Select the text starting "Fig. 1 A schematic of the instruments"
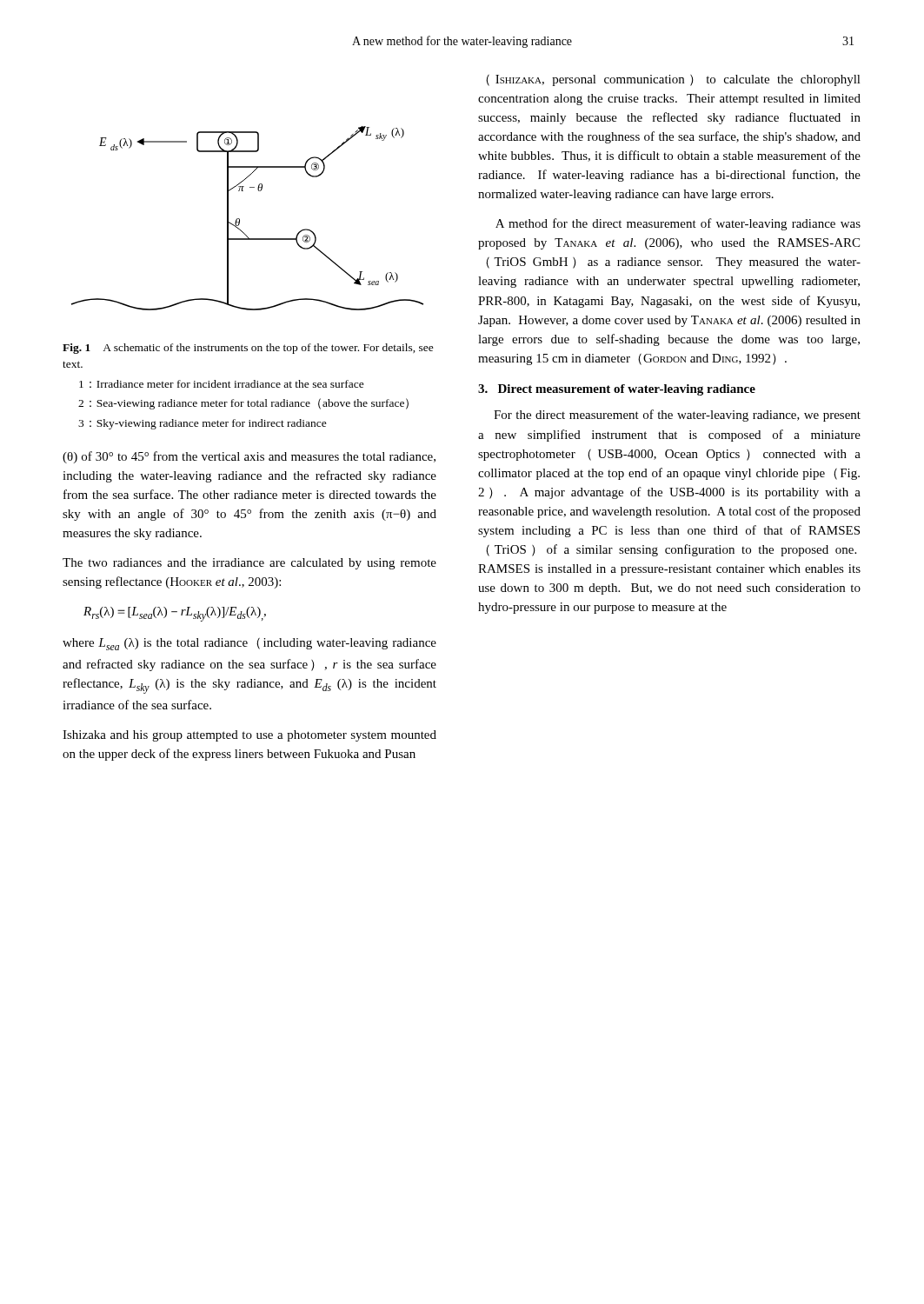 click(x=249, y=385)
